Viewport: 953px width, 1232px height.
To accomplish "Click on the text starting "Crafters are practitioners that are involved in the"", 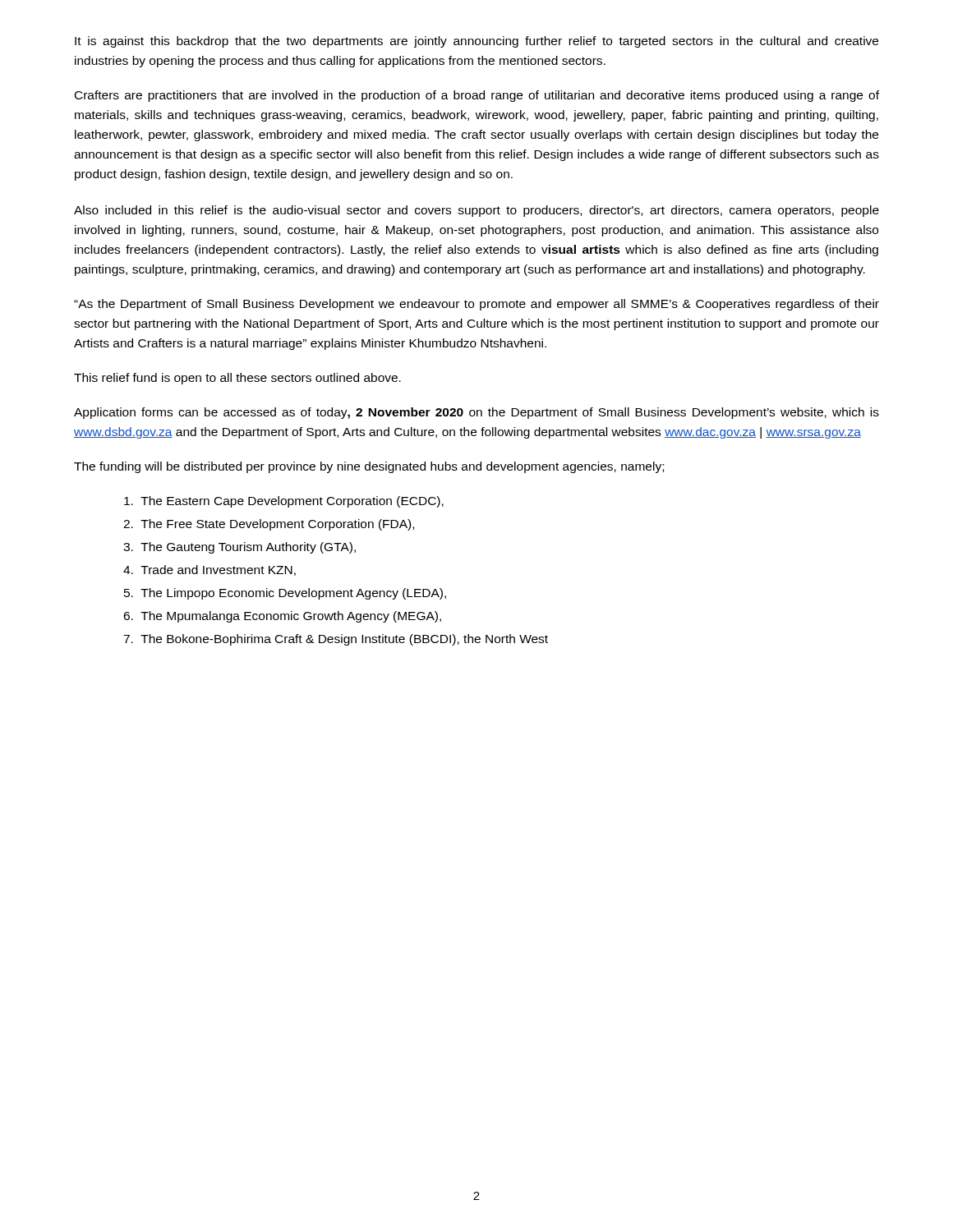I will click(x=476, y=134).
